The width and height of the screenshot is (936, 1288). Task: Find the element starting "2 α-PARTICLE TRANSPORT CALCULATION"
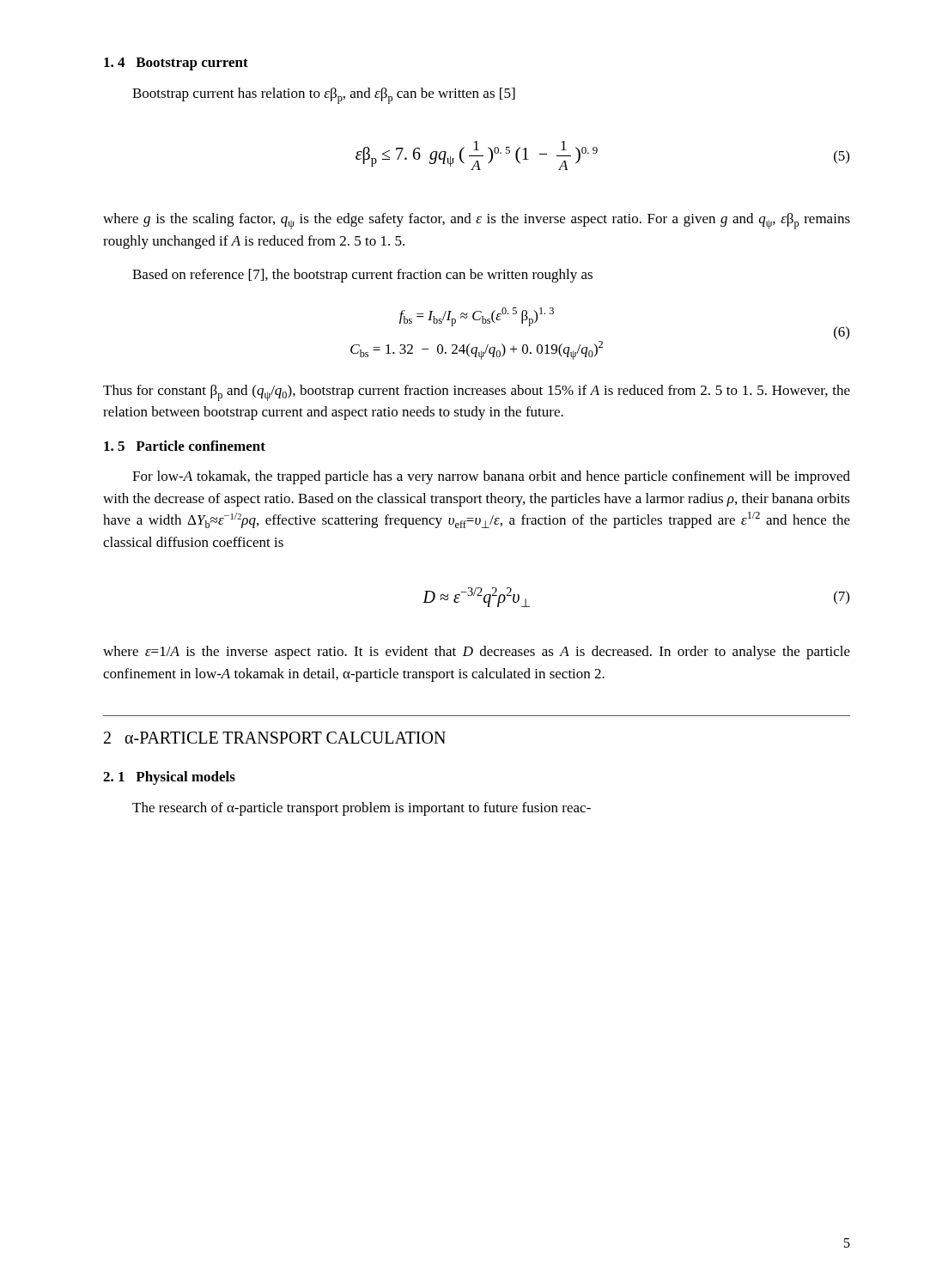(x=275, y=738)
